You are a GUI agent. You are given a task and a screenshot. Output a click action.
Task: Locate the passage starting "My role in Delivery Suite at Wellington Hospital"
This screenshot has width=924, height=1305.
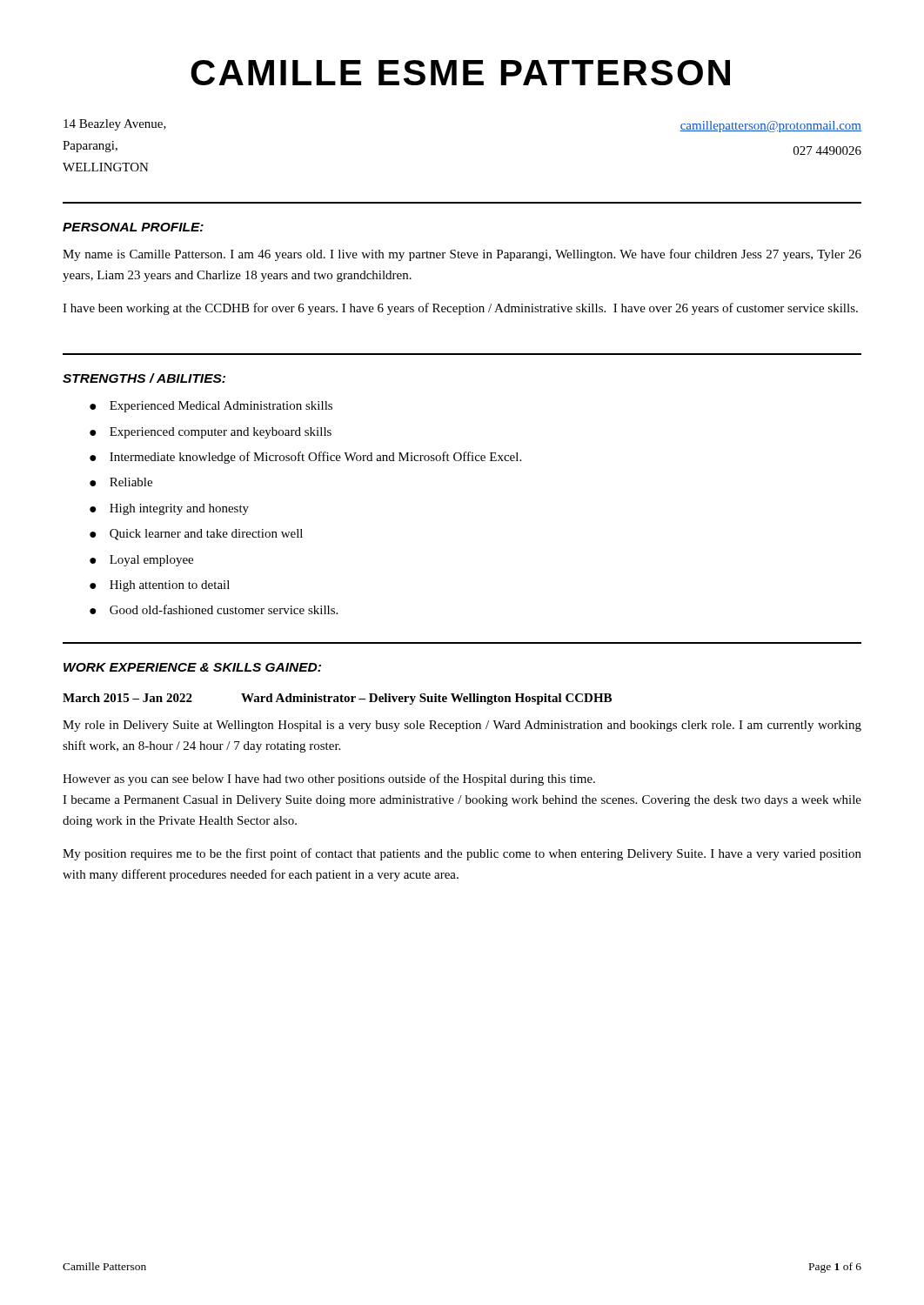[x=462, y=735]
